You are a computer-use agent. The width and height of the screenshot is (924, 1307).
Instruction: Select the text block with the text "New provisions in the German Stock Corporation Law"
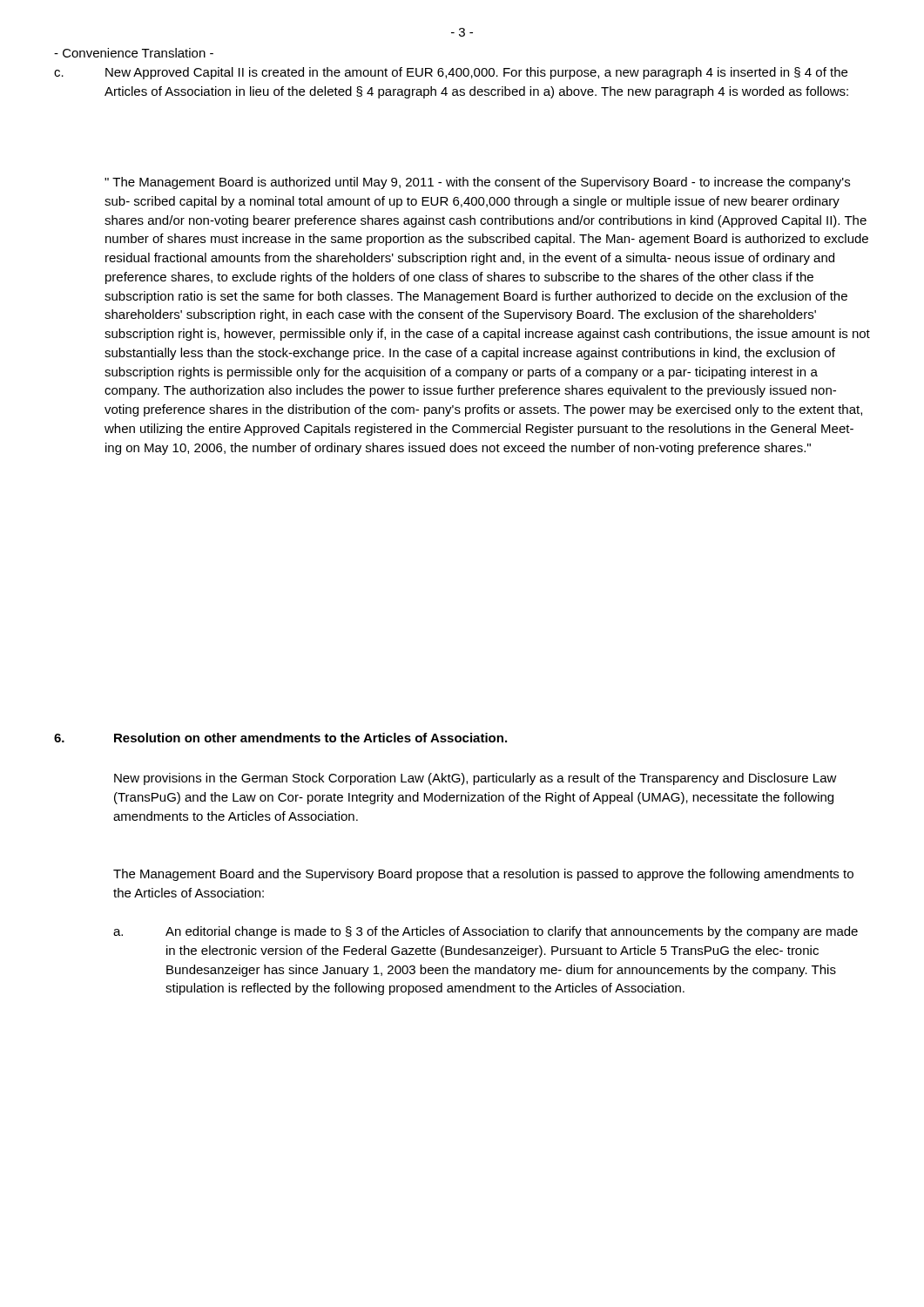coord(475,797)
